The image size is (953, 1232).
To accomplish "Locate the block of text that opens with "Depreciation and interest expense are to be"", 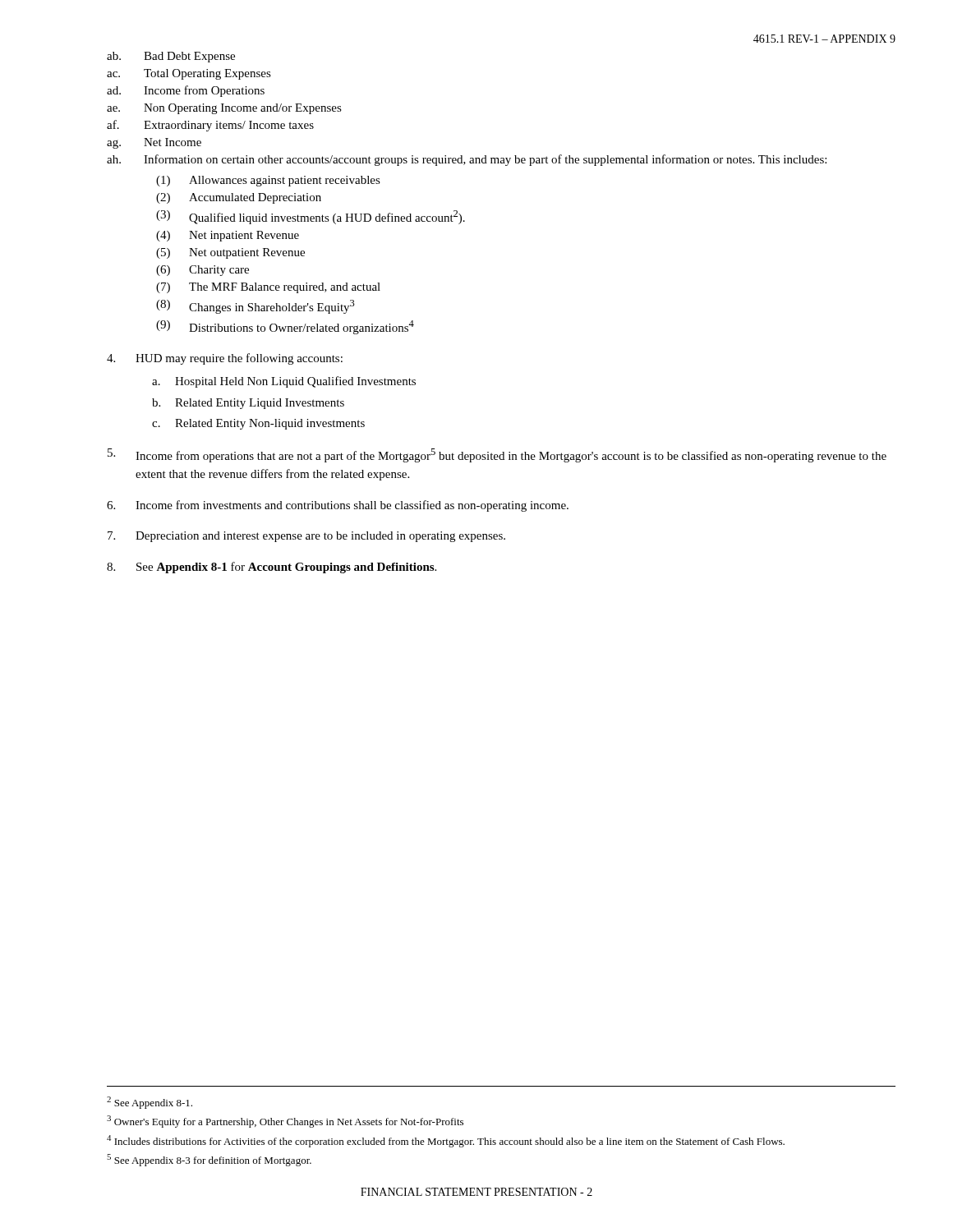I will (x=501, y=536).
